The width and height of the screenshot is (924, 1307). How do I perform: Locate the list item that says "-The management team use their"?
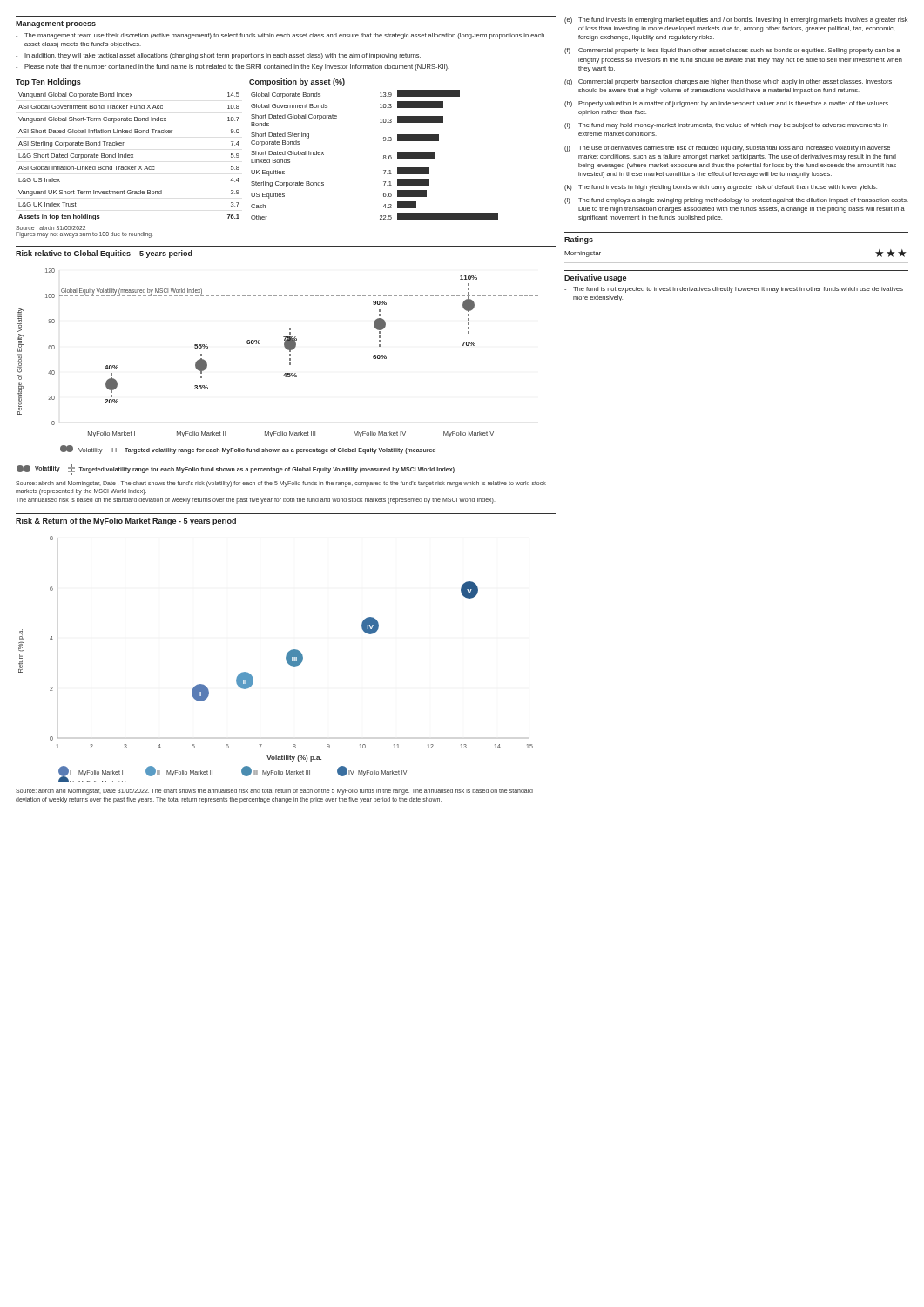pos(280,40)
